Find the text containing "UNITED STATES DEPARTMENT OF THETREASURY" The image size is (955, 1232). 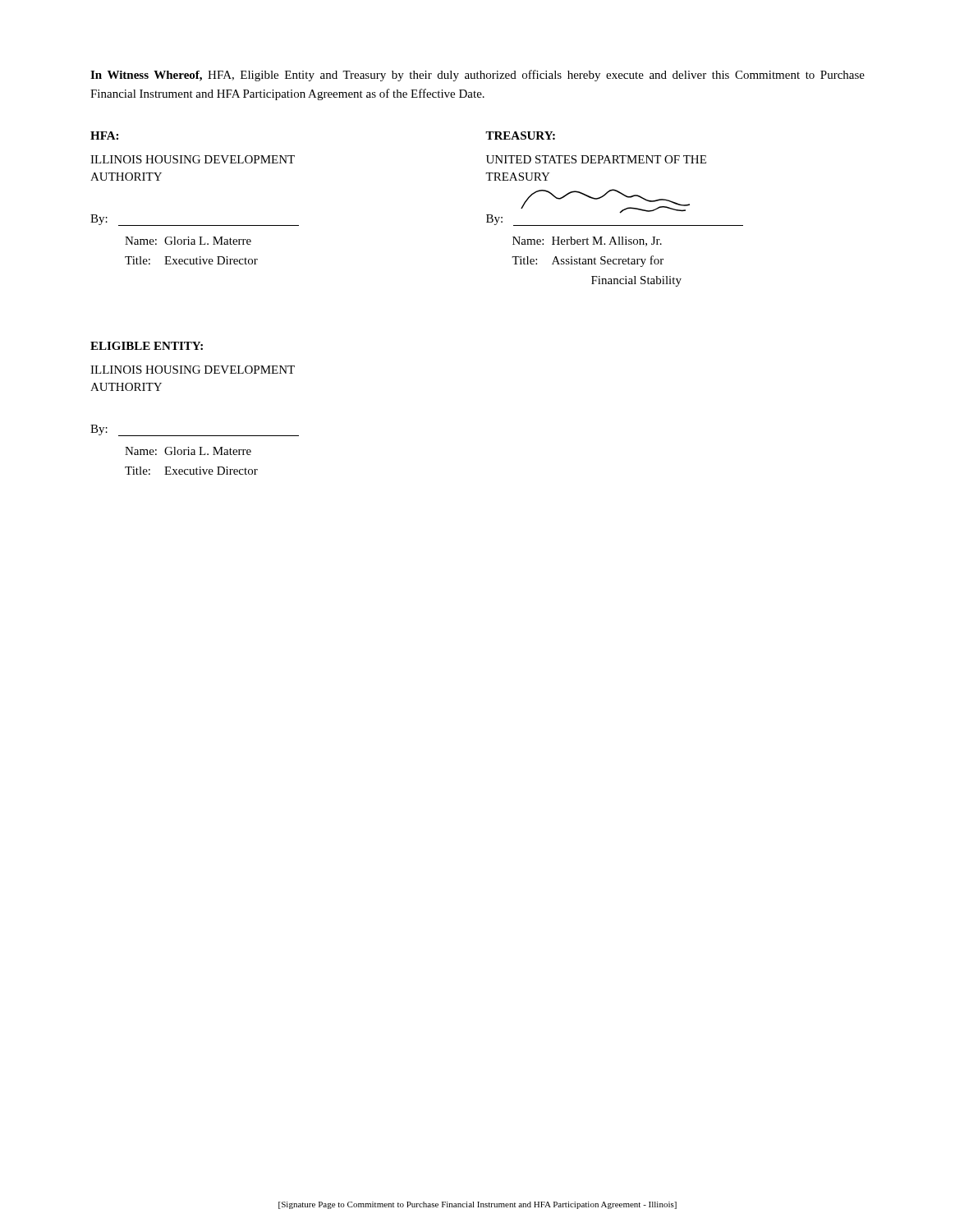[x=596, y=168]
